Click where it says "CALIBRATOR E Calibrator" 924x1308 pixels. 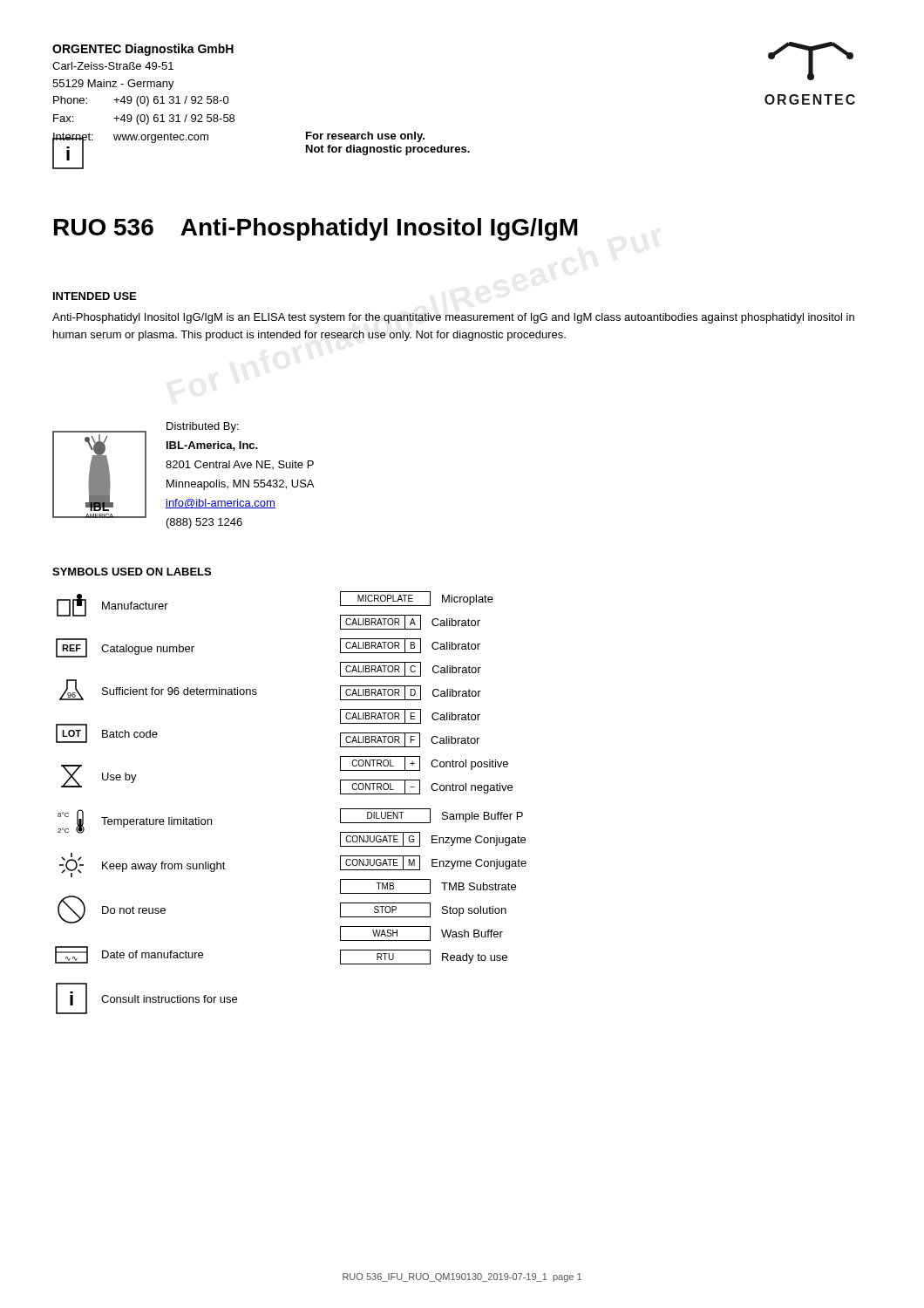click(x=410, y=716)
